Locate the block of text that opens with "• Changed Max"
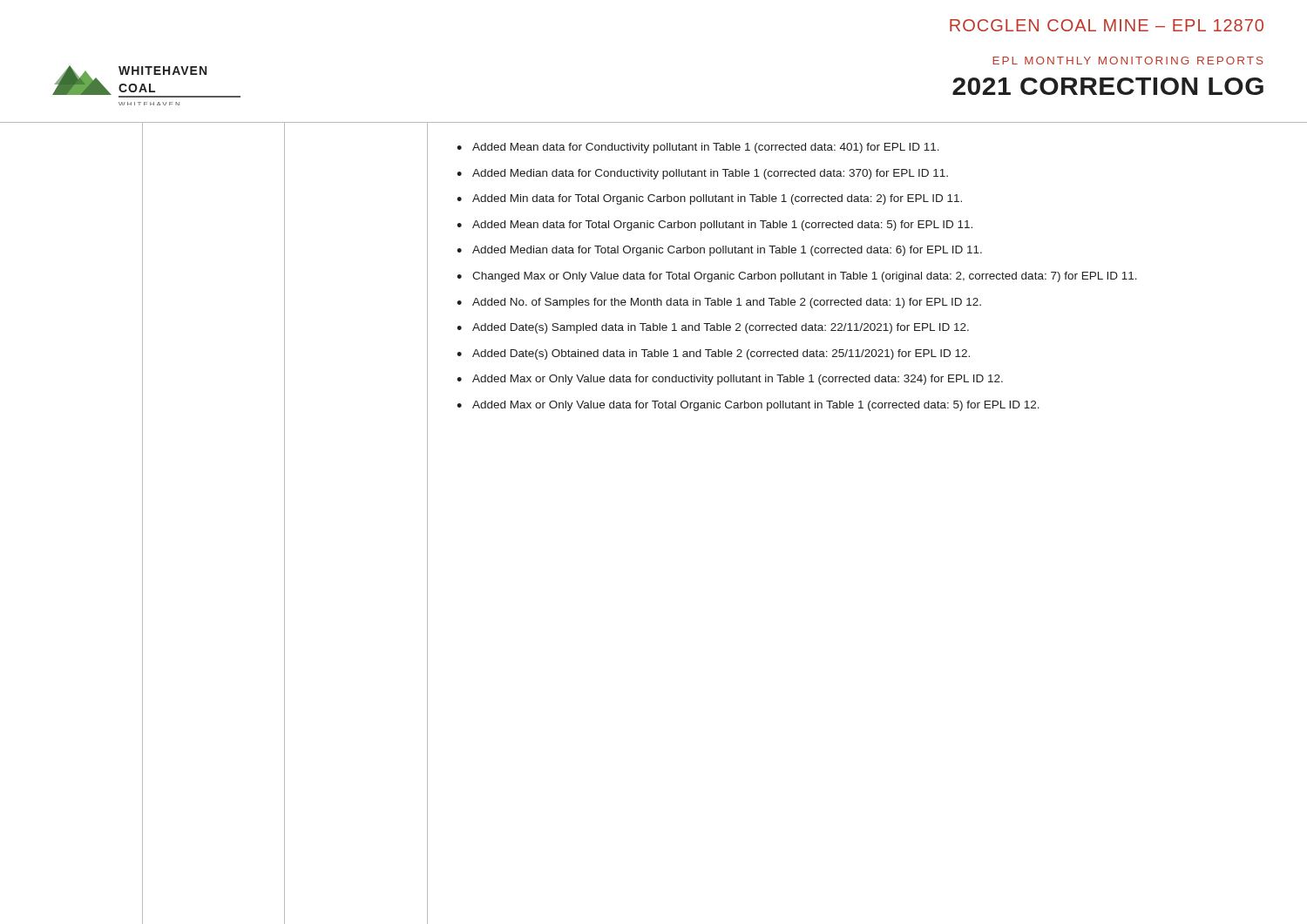 (861, 277)
